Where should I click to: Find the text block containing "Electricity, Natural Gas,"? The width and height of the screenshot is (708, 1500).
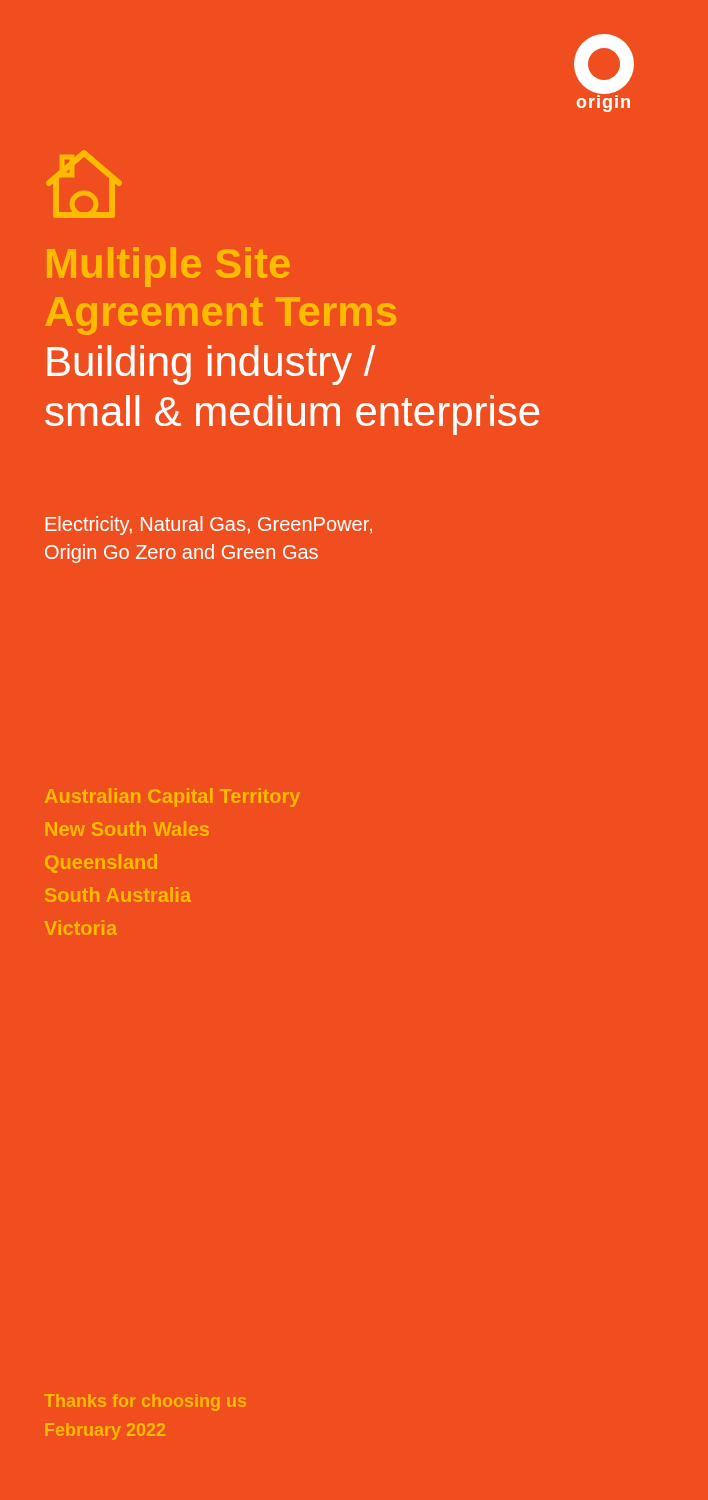pos(209,538)
